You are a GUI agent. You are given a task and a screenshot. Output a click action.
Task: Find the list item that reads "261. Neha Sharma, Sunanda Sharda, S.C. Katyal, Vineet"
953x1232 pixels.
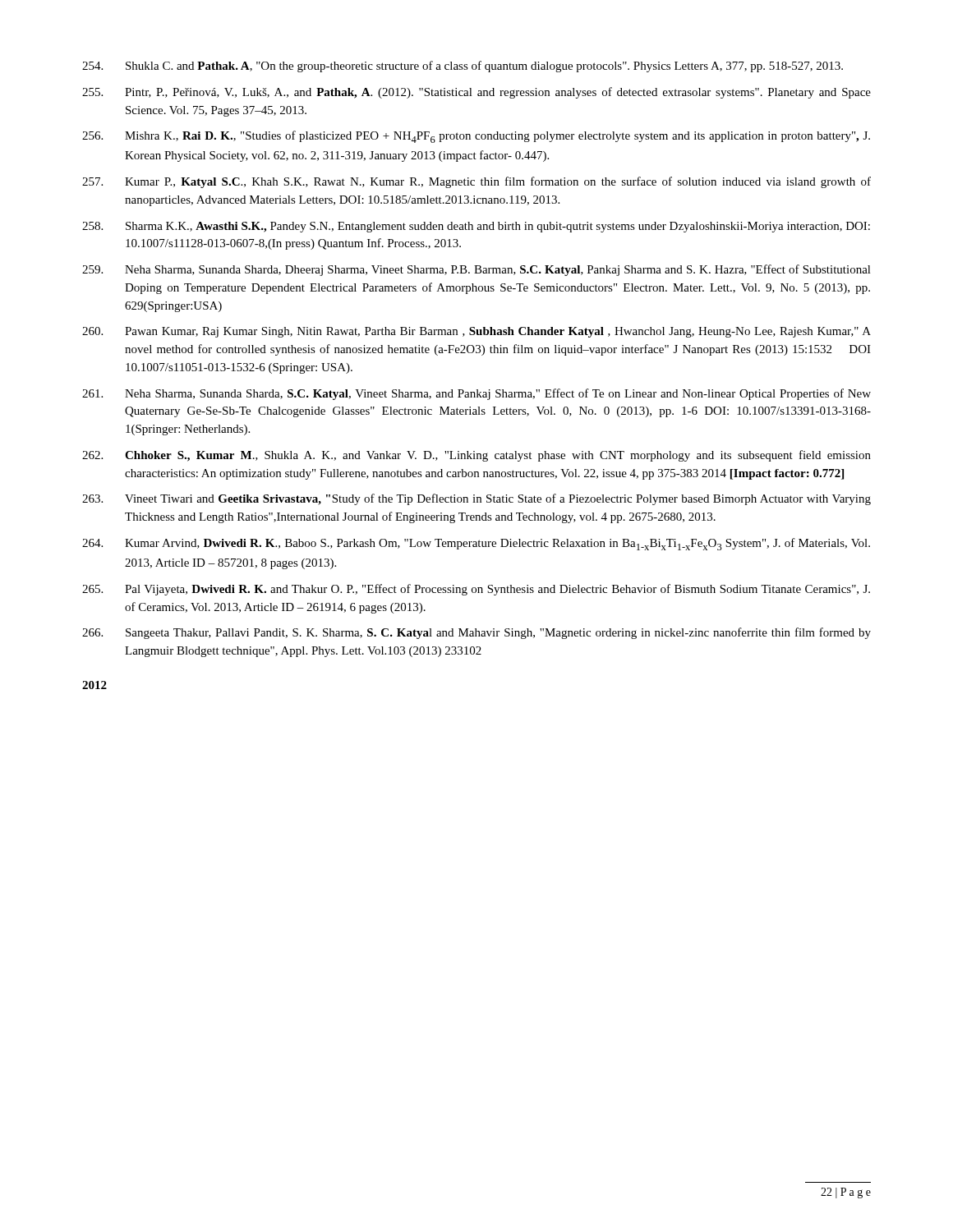(476, 412)
